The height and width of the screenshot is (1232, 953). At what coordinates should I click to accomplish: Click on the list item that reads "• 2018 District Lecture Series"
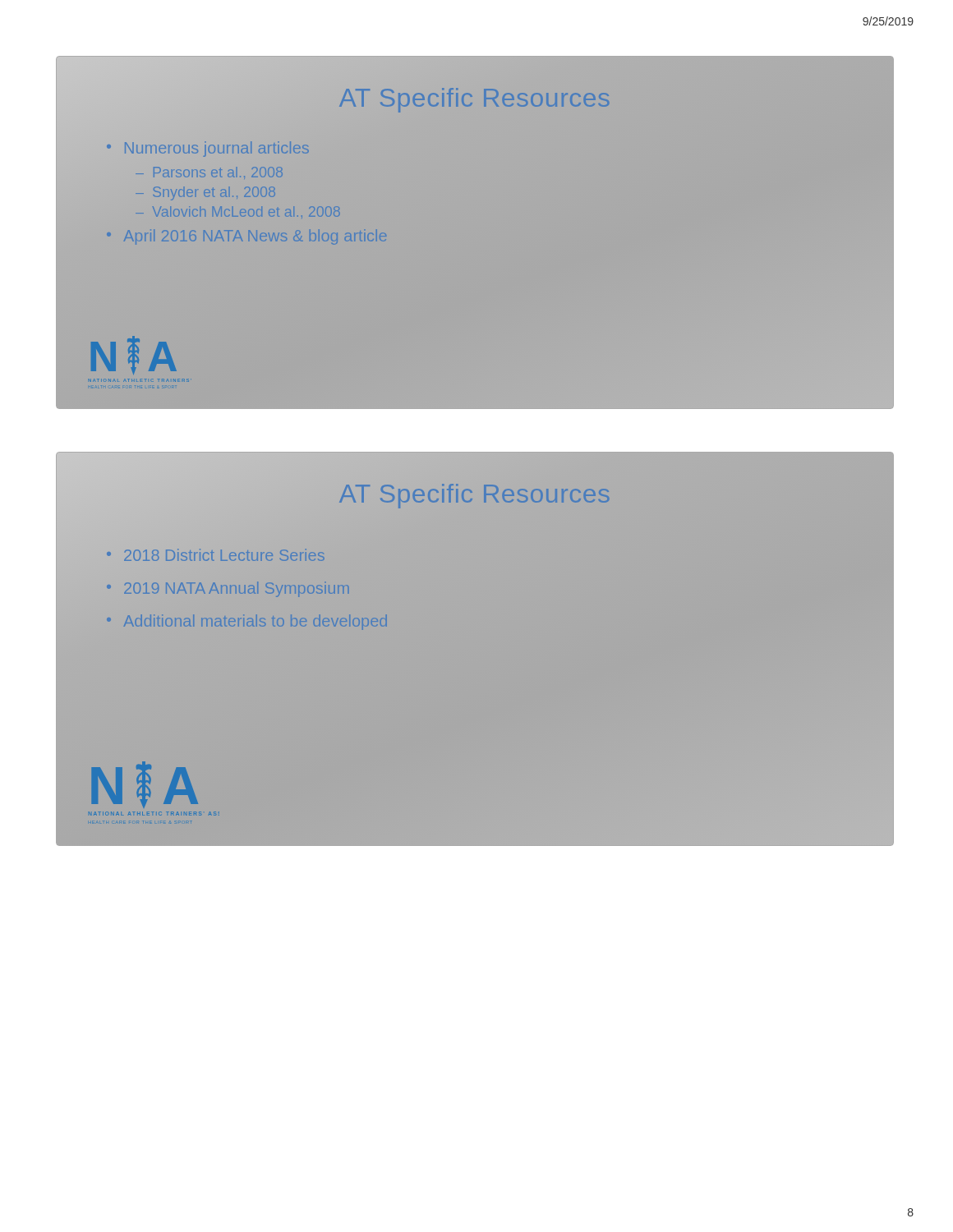(216, 555)
